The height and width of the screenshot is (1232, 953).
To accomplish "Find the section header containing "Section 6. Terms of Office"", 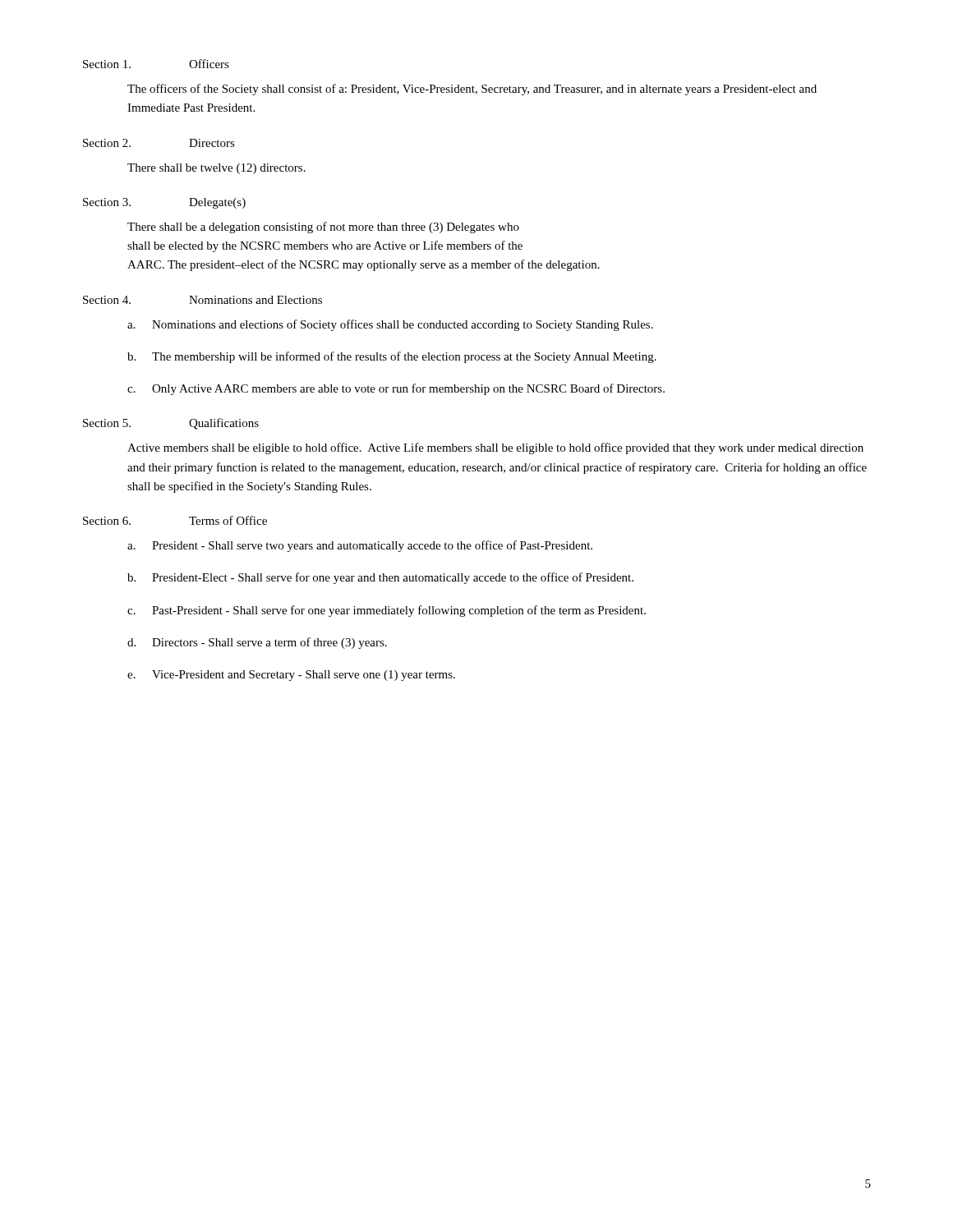I will [106, 520].
